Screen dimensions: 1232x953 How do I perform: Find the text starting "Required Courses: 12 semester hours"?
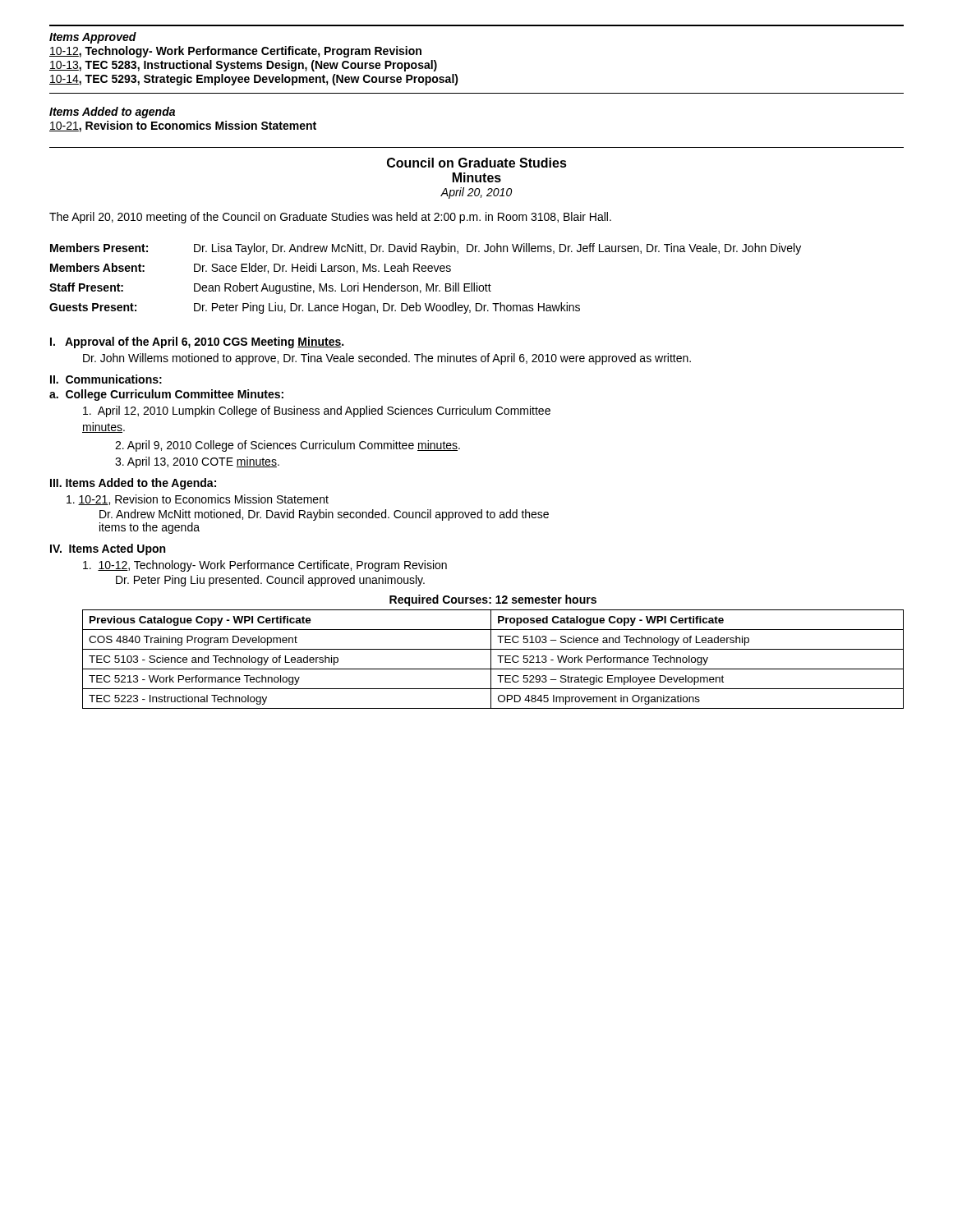493,600
